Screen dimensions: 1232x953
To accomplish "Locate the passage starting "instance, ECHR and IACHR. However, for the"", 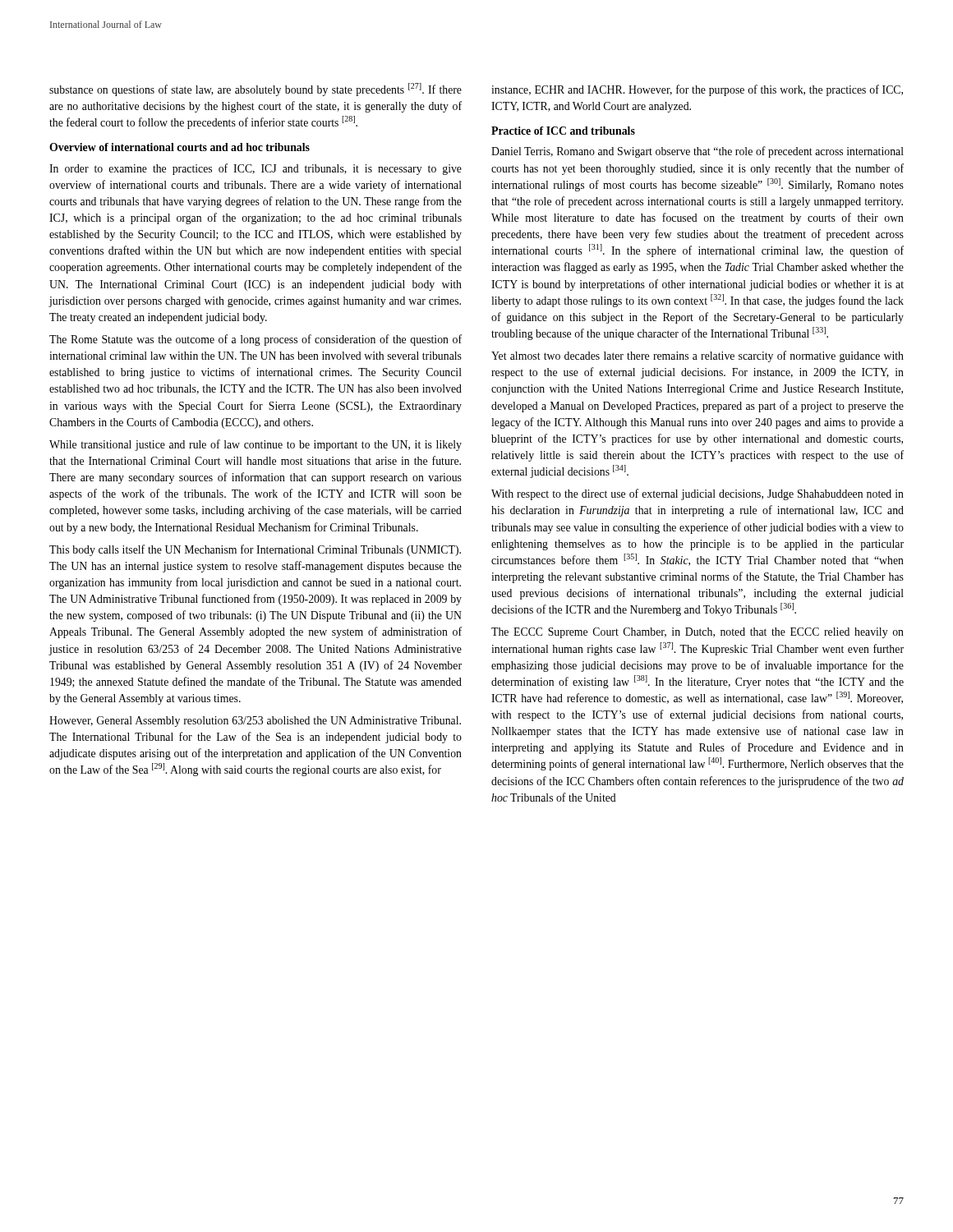I will tap(698, 99).
